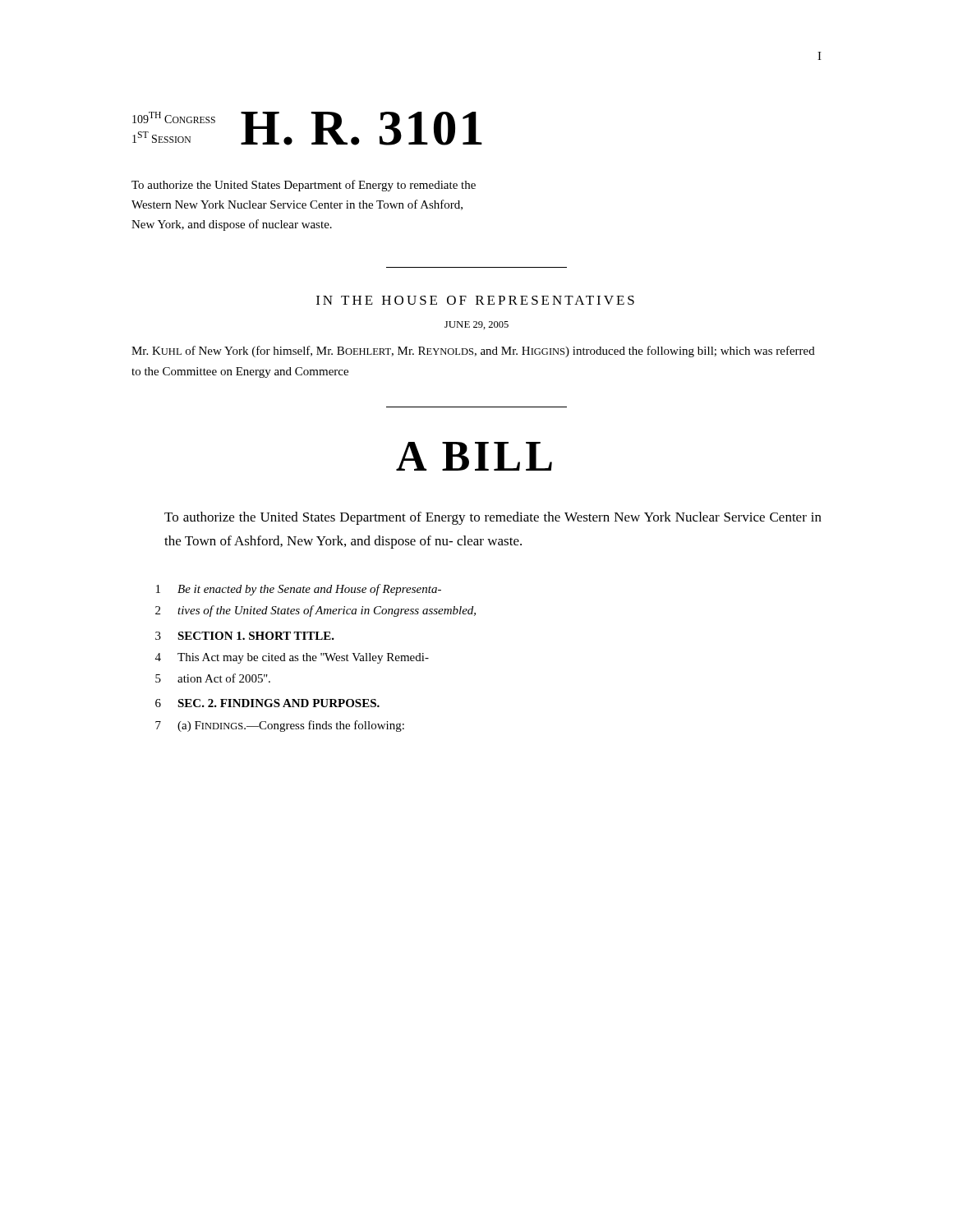The height and width of the screenshot is (1232, 953).
Task: Find the region starting "1 Be it enacted by the Senate"
Action: (299, 590)
